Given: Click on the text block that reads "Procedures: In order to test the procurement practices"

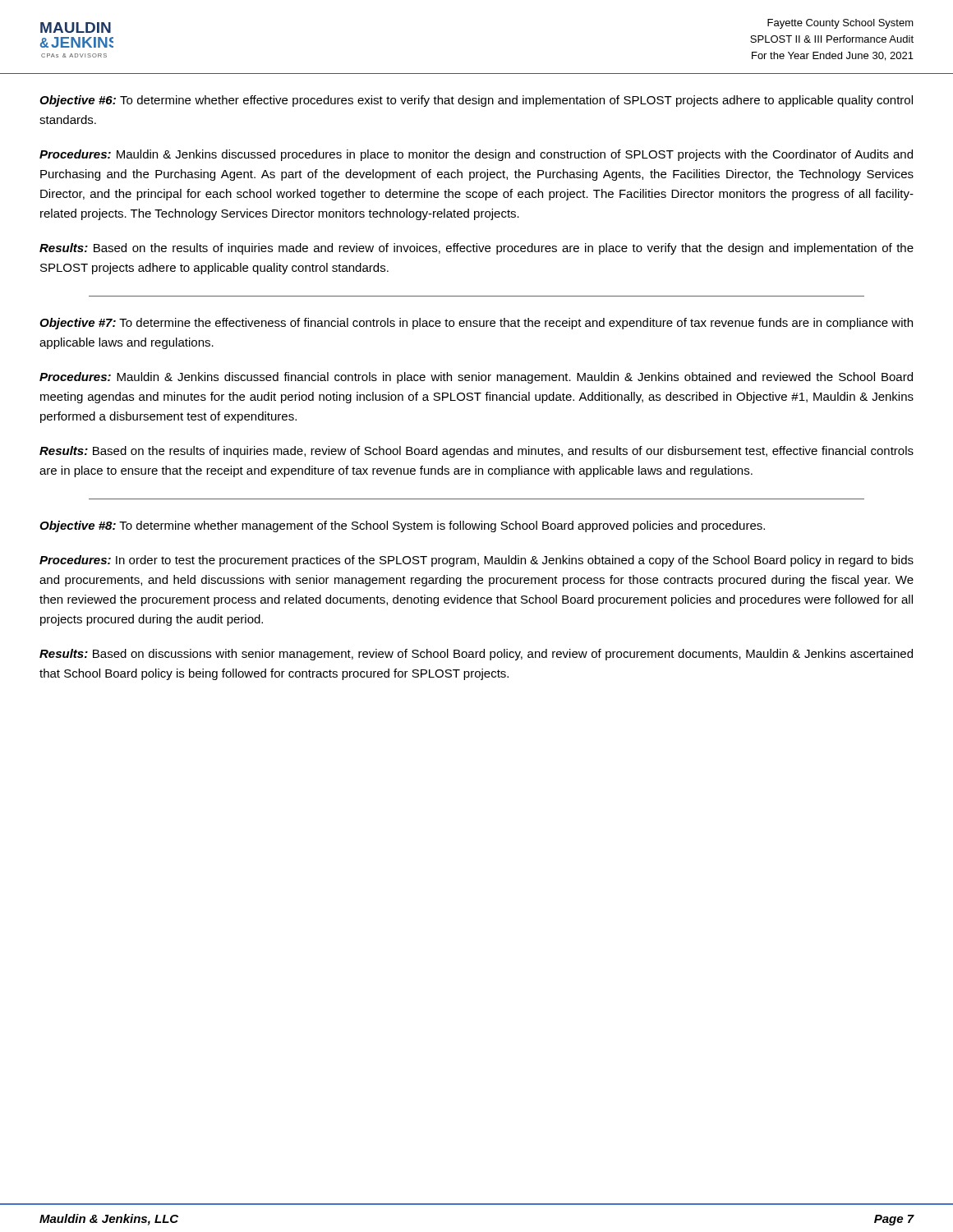Looking at the screenshot, I should click(476, 589).
